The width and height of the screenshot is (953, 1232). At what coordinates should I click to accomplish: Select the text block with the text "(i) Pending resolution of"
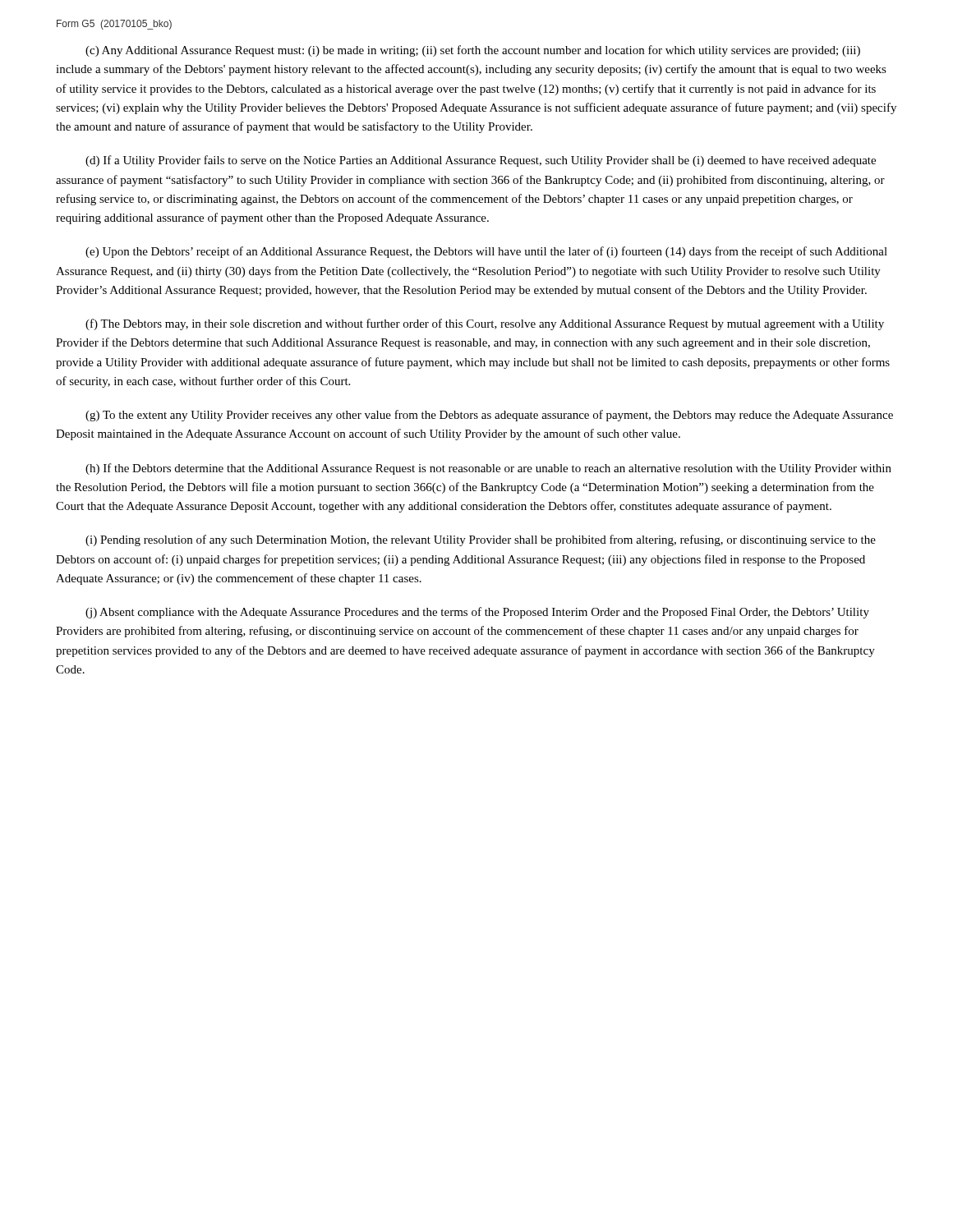(x=466, y=559)
